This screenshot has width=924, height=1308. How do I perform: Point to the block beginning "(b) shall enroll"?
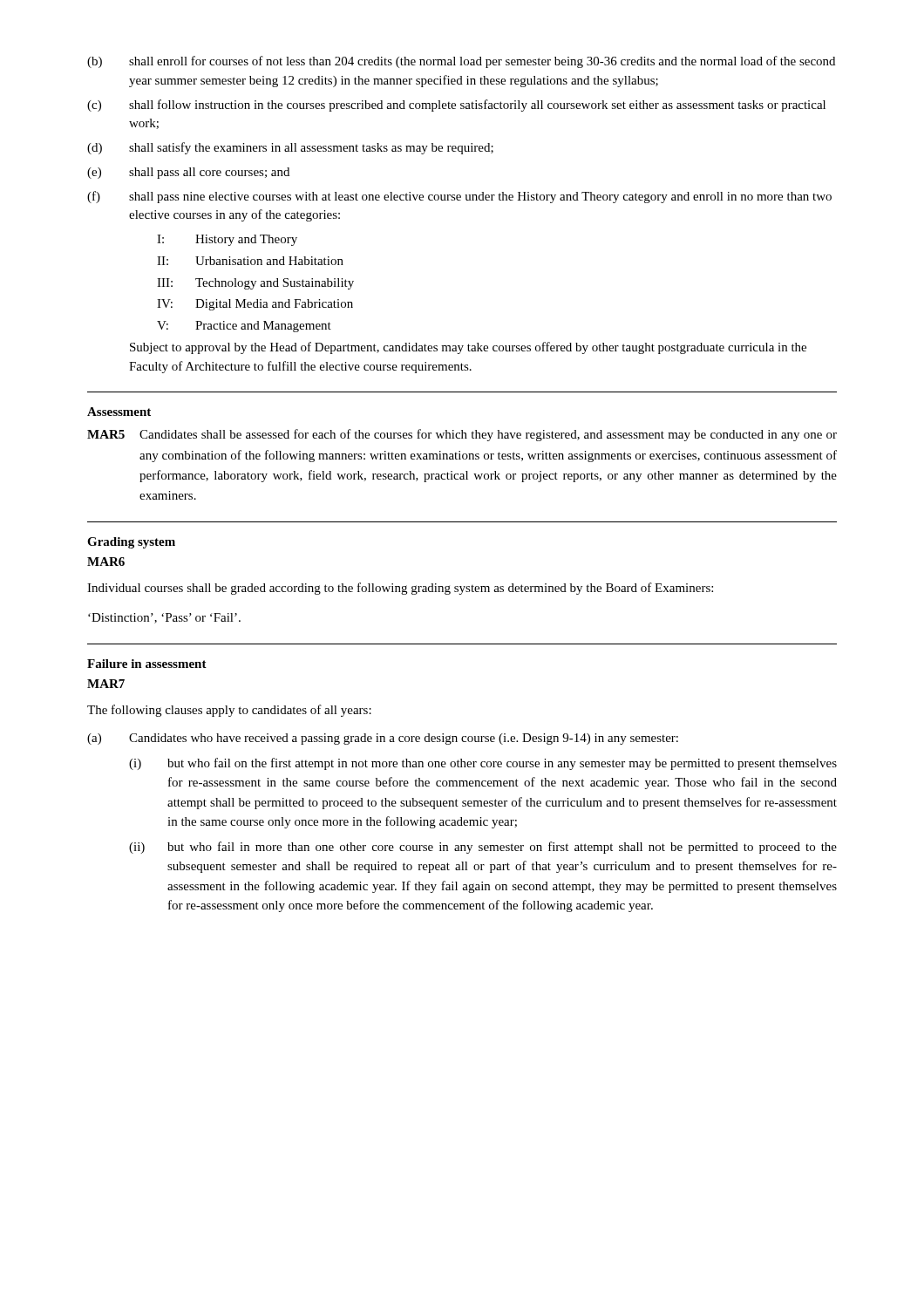[462, 71]
